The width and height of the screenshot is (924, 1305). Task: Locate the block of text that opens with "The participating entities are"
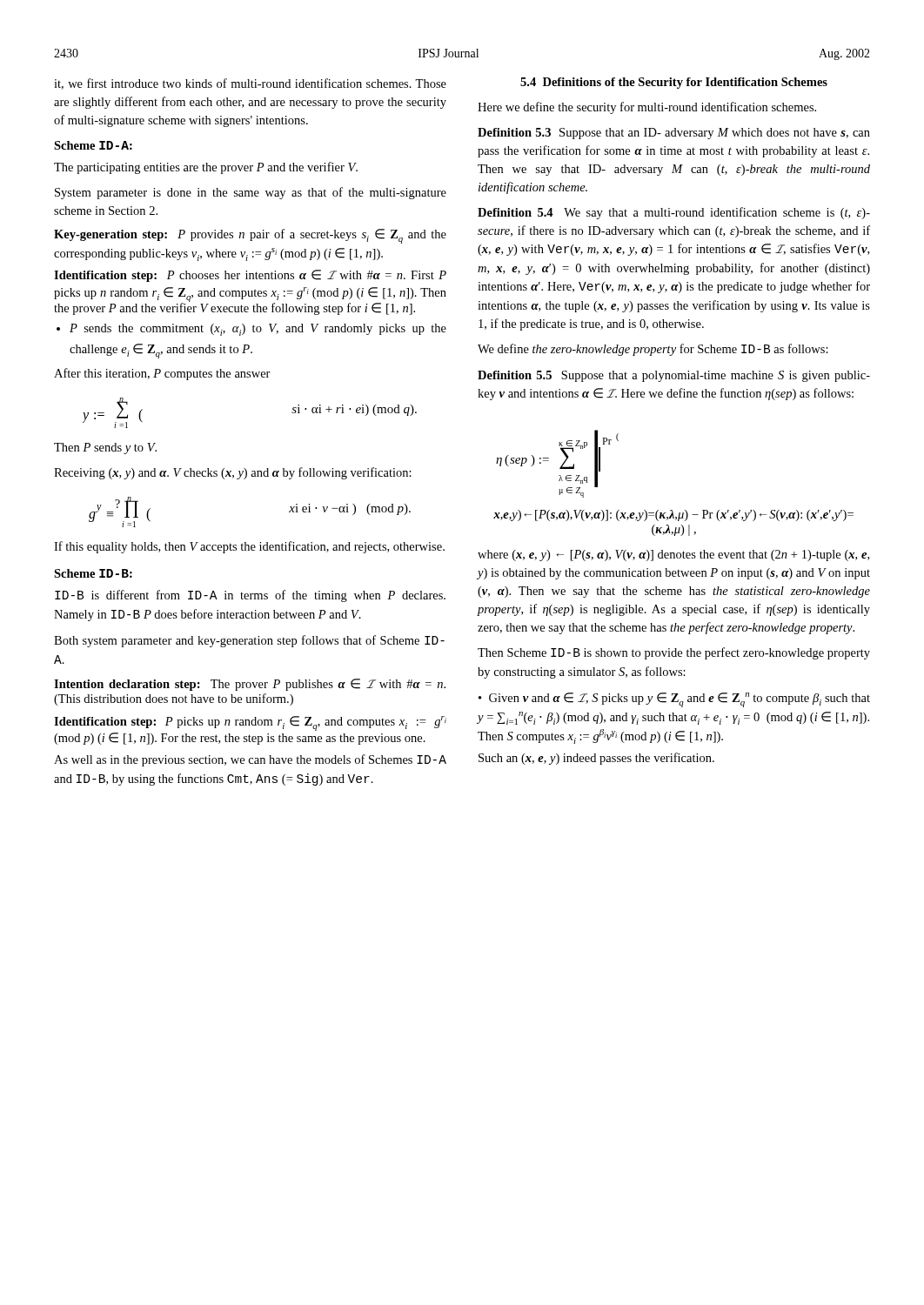point(250,189)
